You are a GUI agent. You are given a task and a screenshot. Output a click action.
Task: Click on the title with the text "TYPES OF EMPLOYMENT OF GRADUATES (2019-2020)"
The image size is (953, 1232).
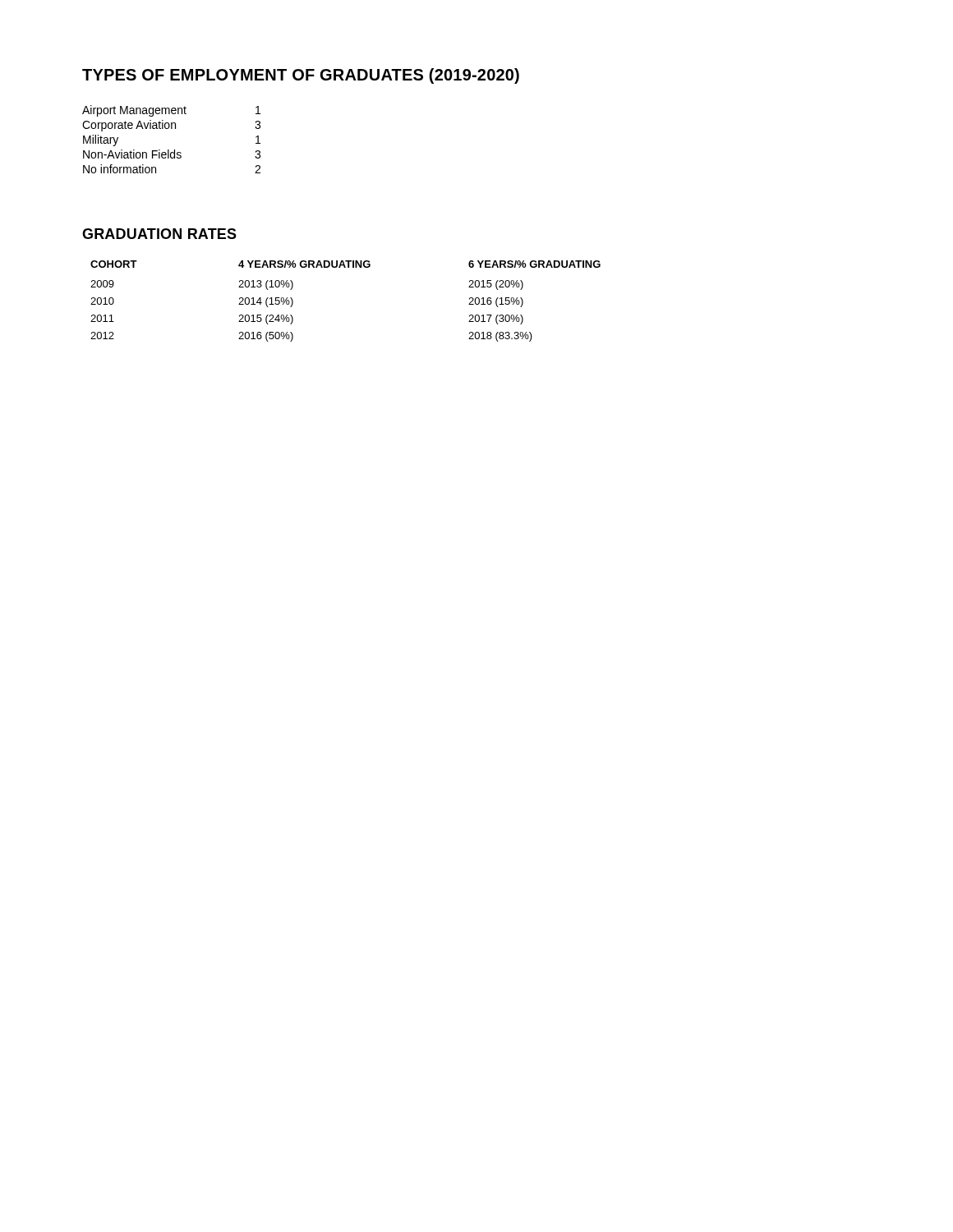pyautogui.click(x=301, y=75)
